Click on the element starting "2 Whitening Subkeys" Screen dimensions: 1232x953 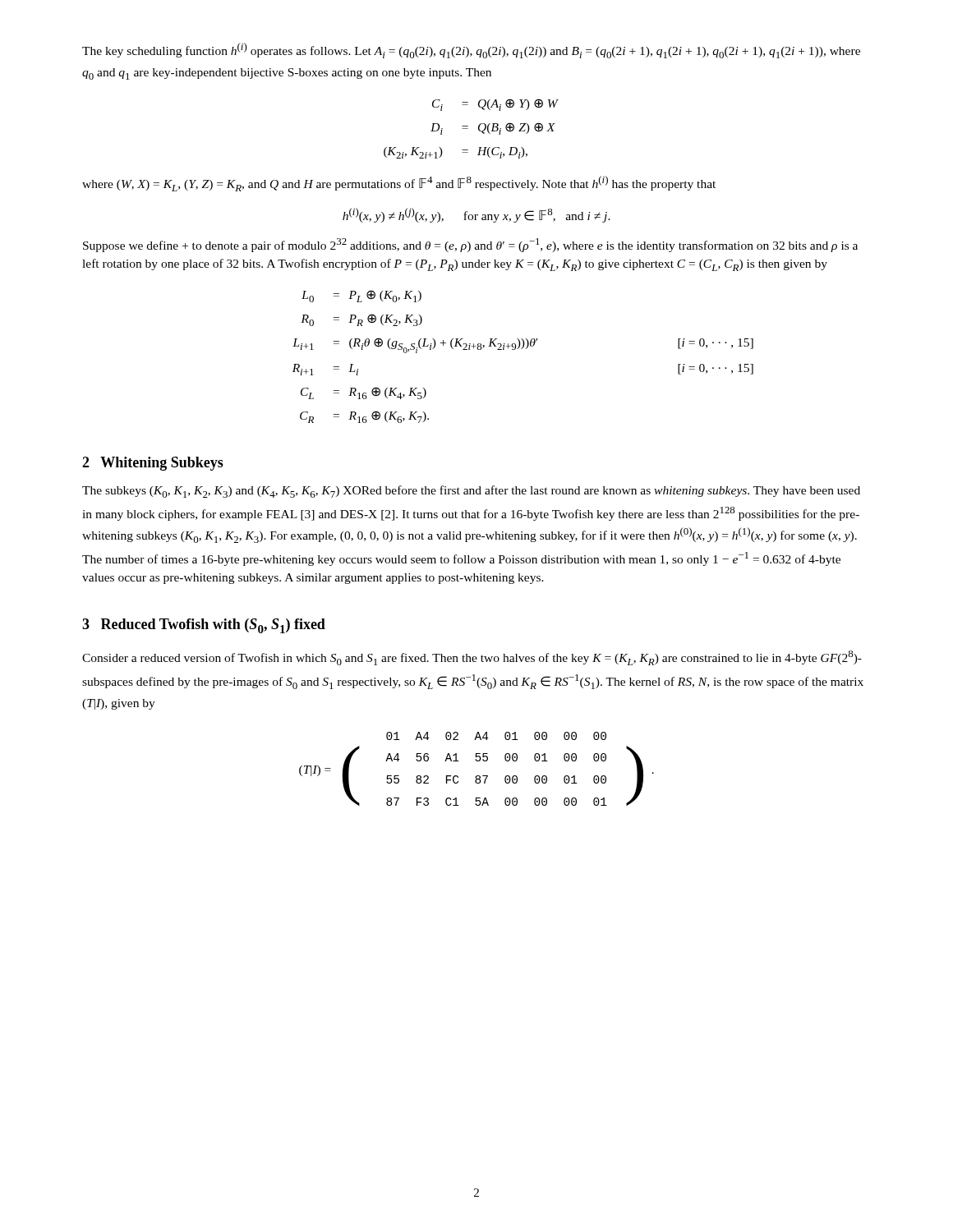click(153, 464)
